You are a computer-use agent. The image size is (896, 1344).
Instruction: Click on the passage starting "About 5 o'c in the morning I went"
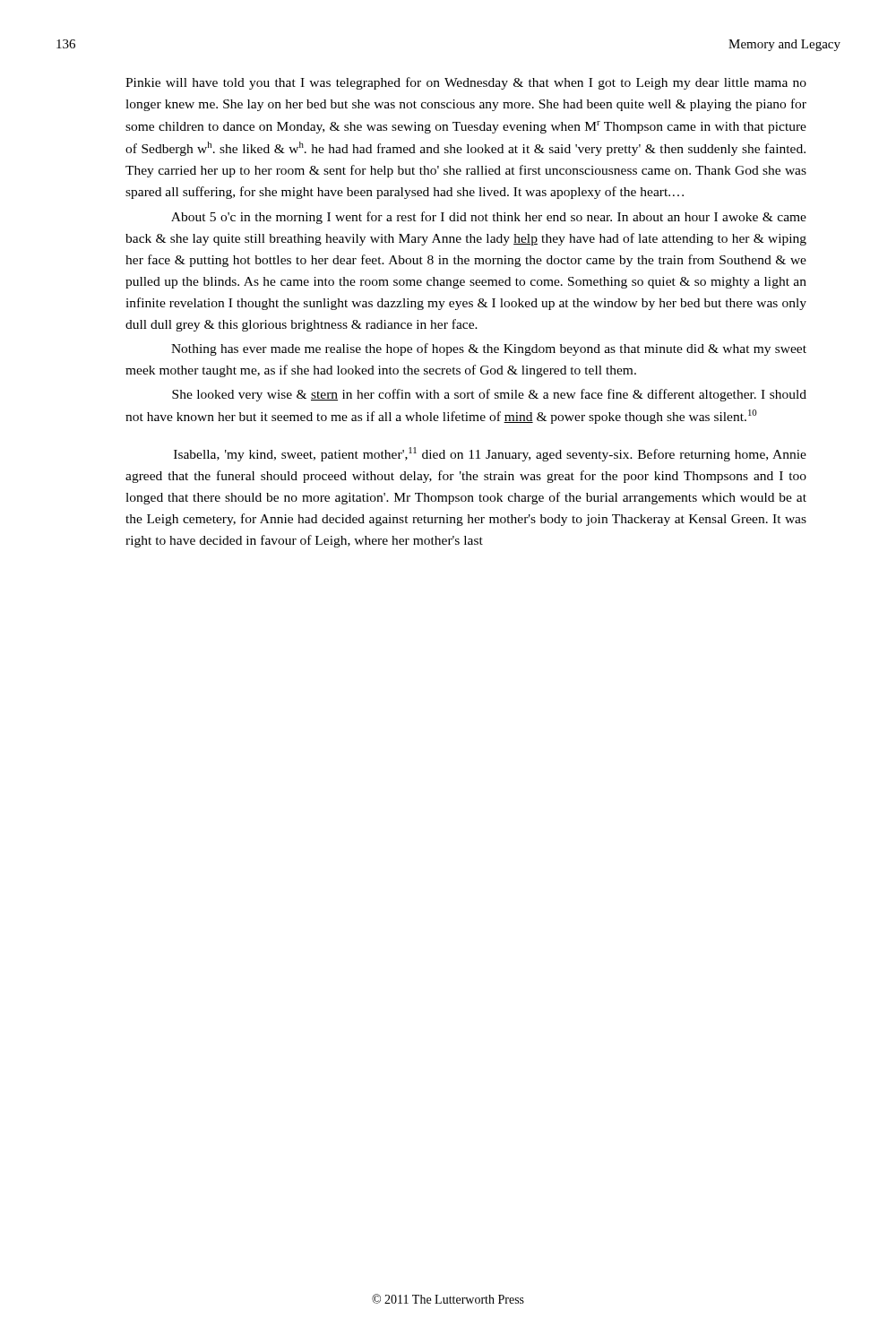tap(466, 270)
